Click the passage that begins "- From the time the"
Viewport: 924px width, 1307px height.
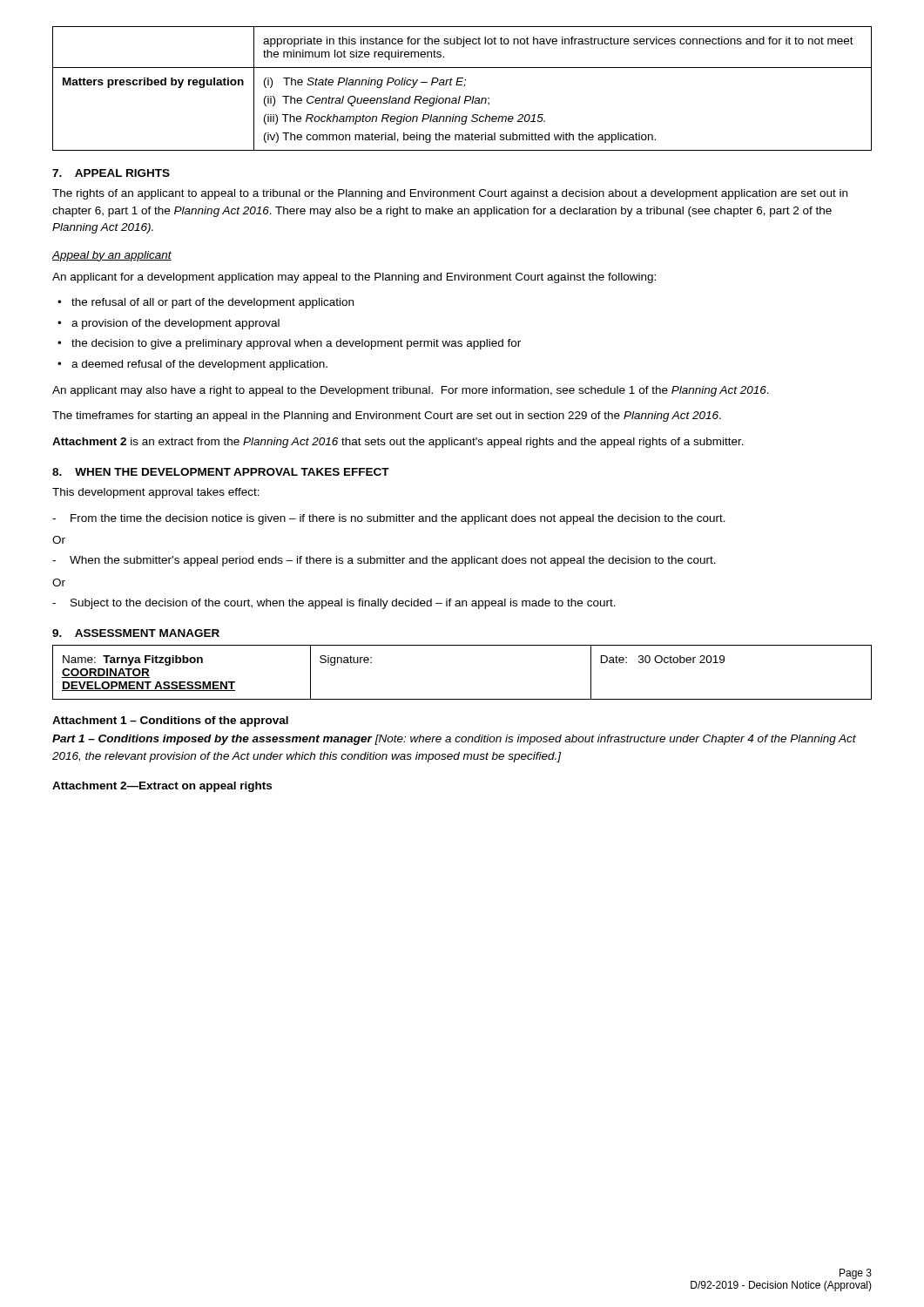tap(462, 518)
